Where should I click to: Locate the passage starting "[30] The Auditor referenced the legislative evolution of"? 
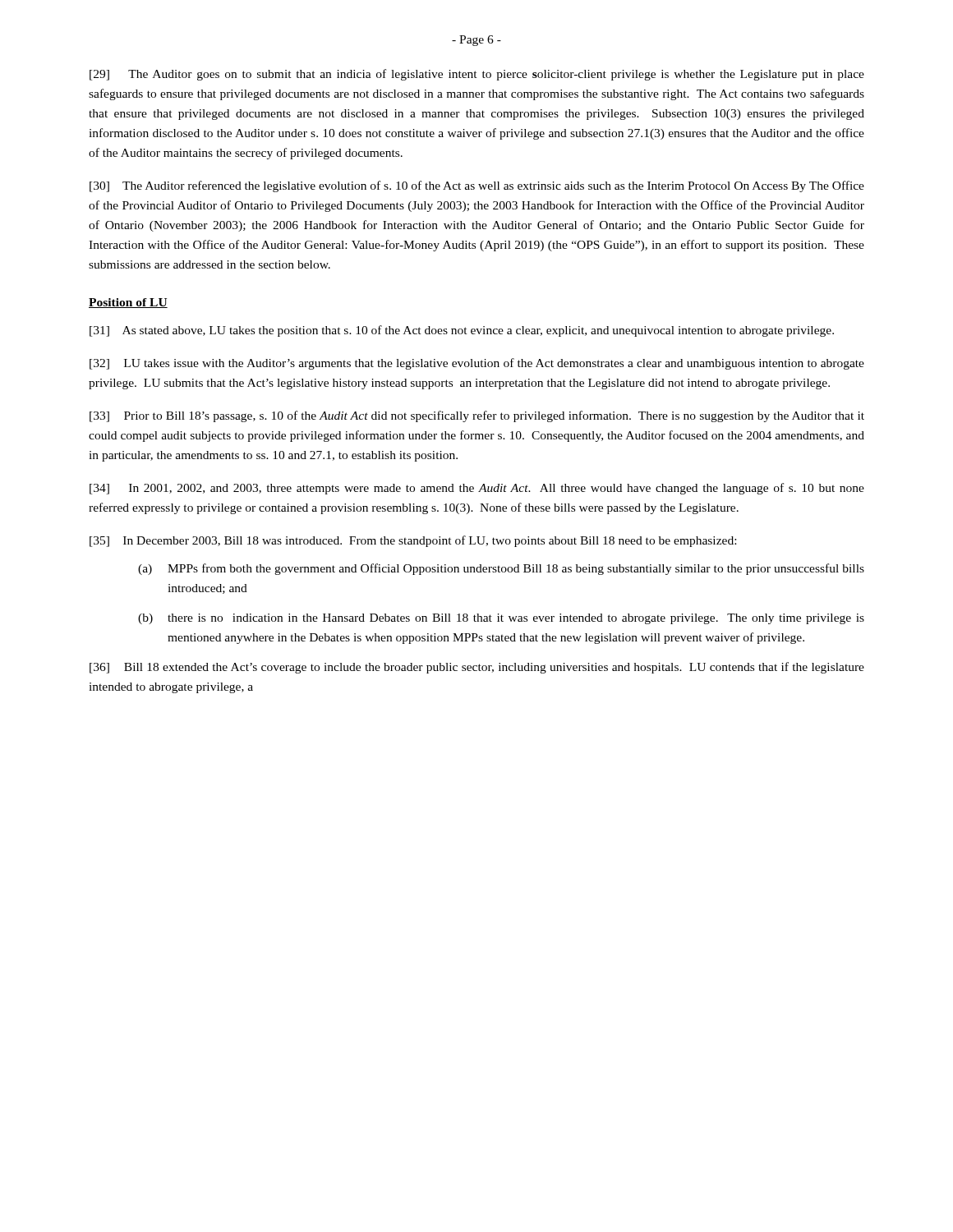click(x=476, y=225)
